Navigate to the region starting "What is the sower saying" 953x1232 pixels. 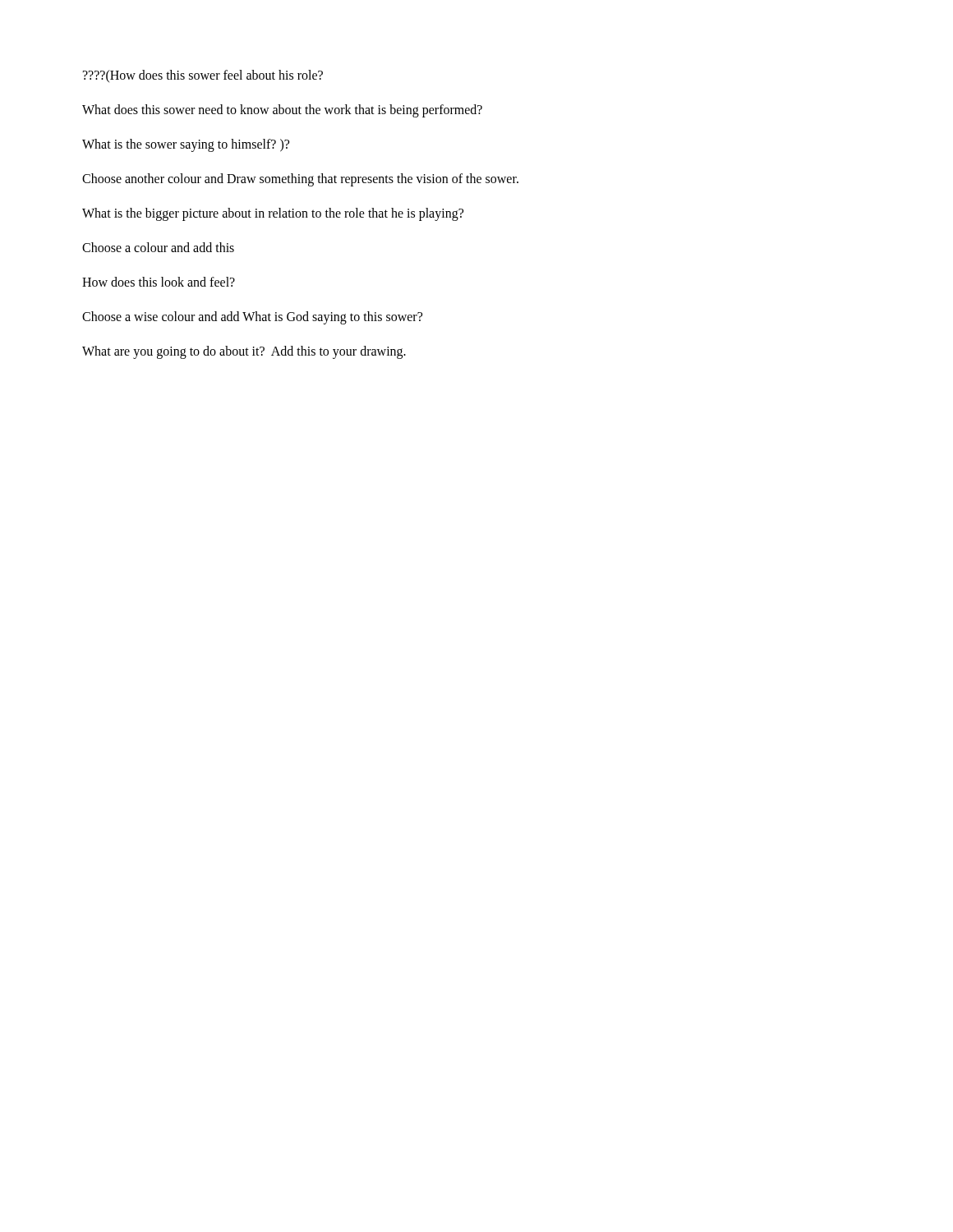coord(186,144)
